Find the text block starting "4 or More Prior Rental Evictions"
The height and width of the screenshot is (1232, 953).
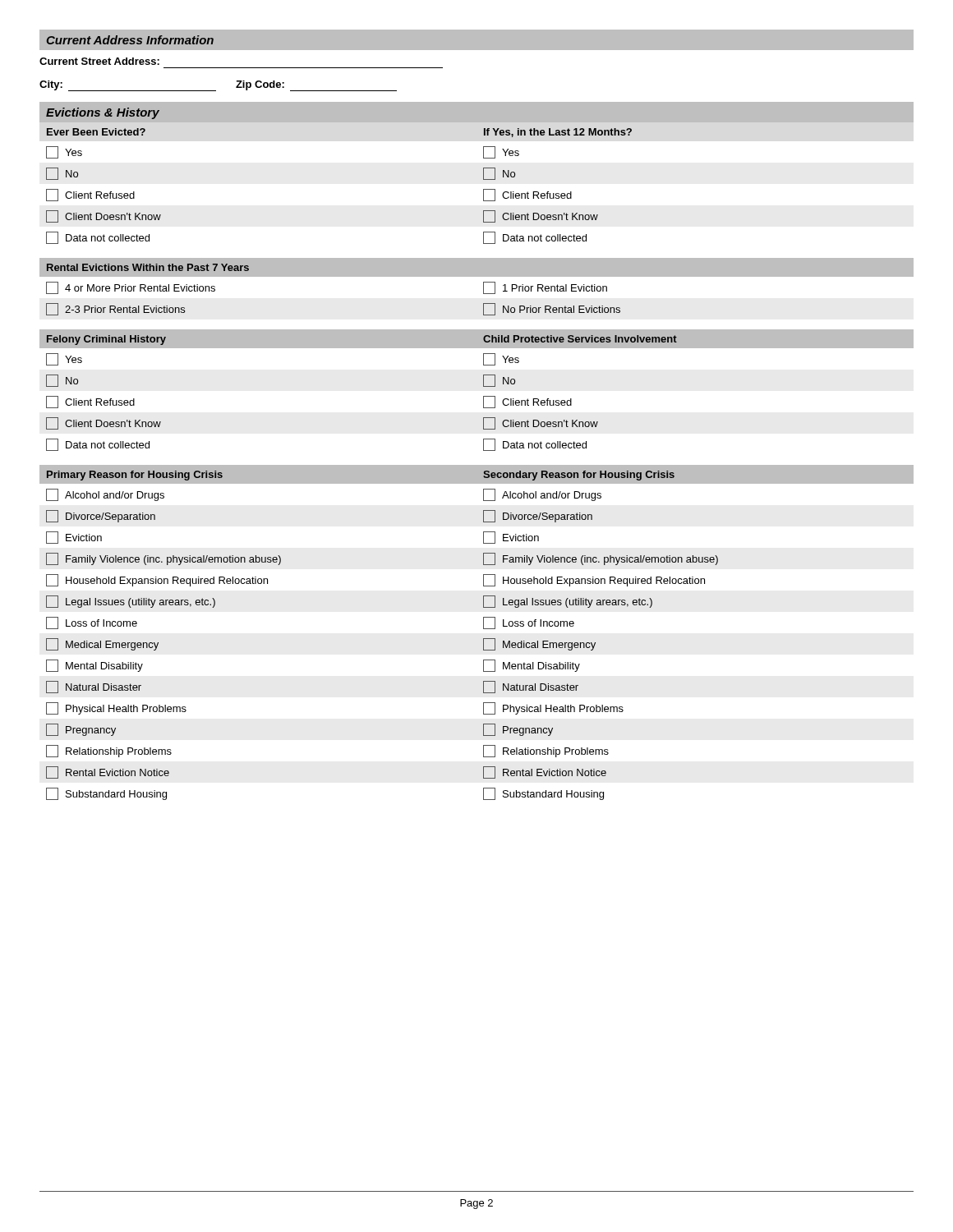(131, 287)
